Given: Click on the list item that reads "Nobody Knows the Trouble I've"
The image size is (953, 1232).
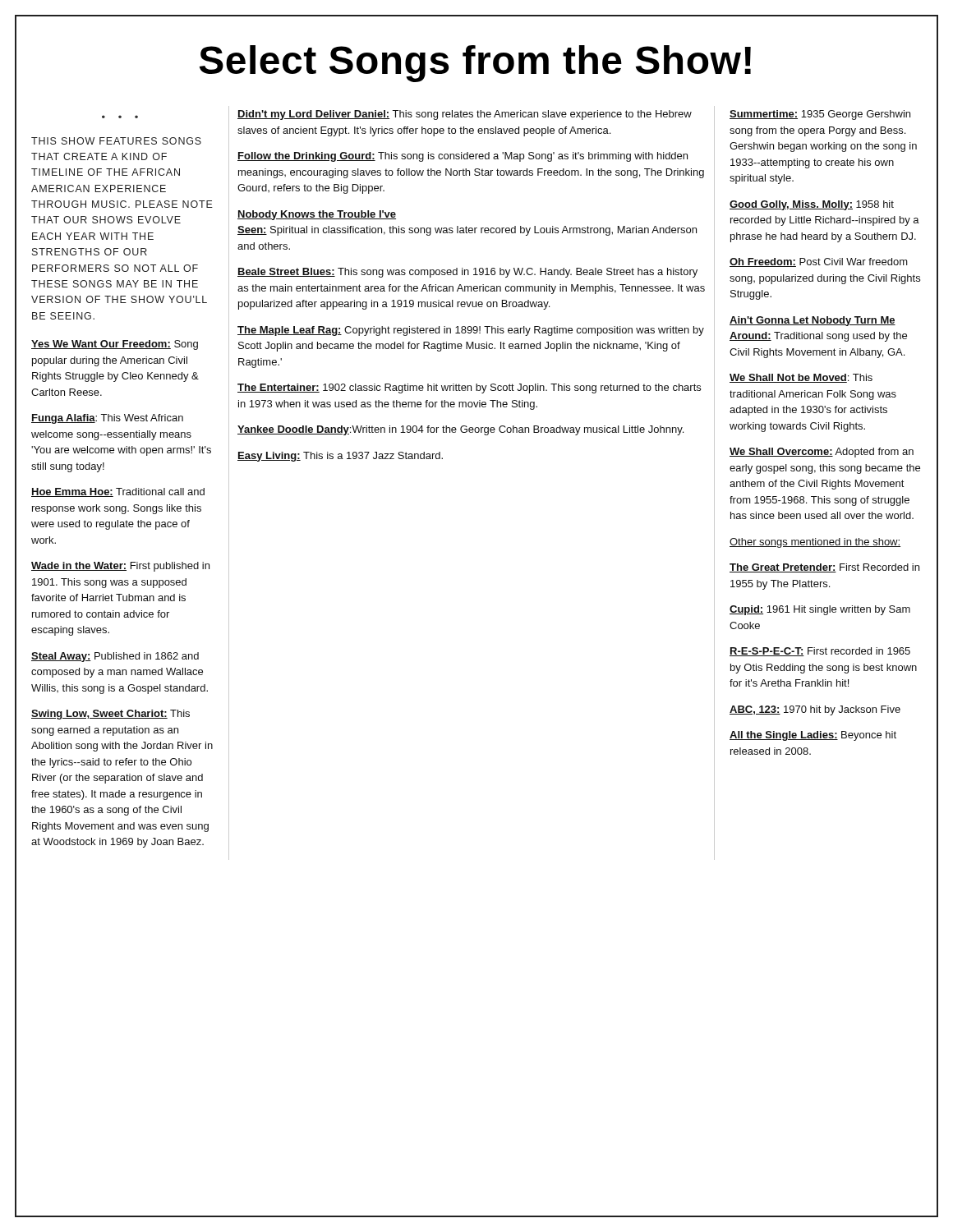Looking at the screenshot, I should pos(472,229).
